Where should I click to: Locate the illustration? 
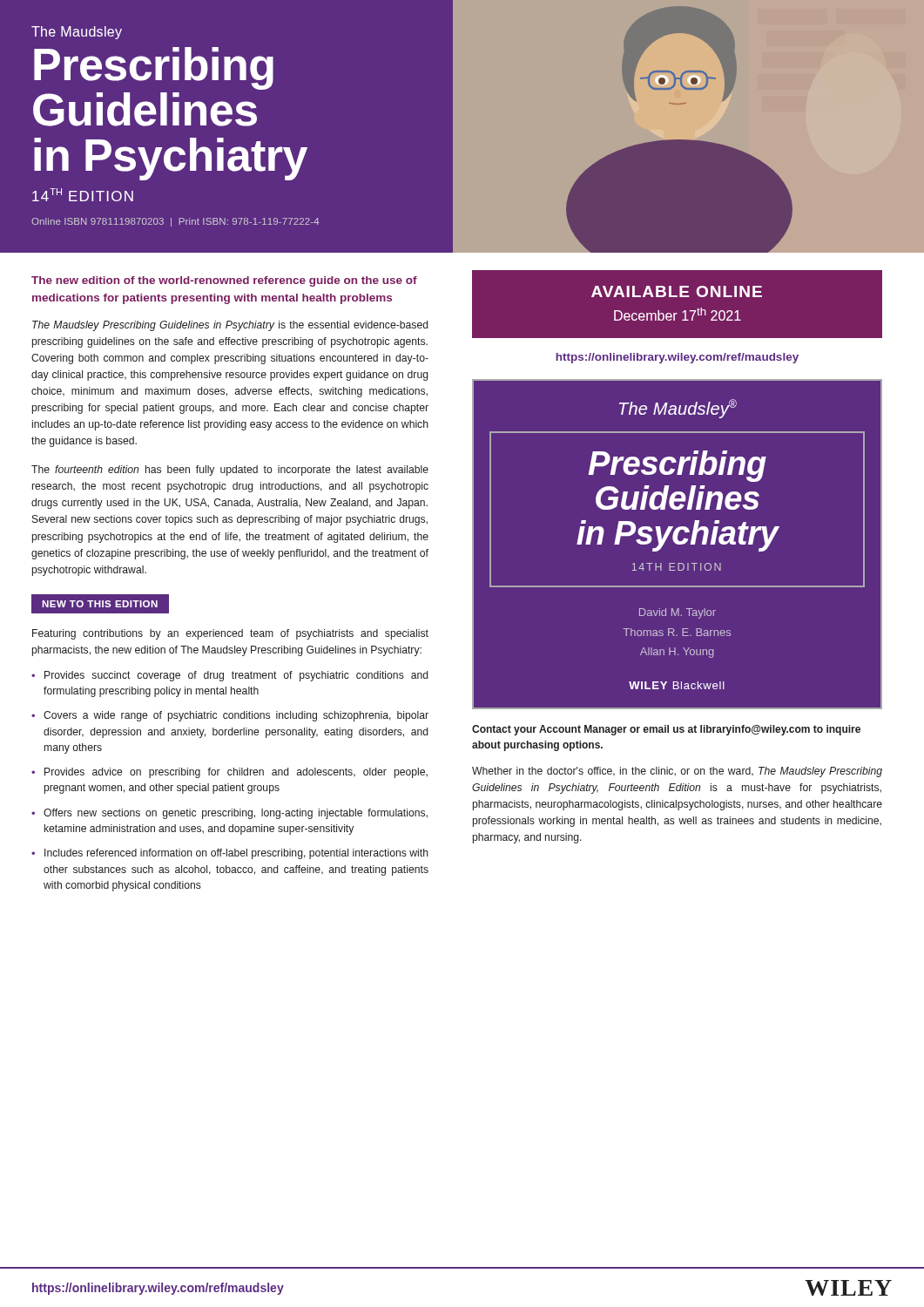[677, 544]
